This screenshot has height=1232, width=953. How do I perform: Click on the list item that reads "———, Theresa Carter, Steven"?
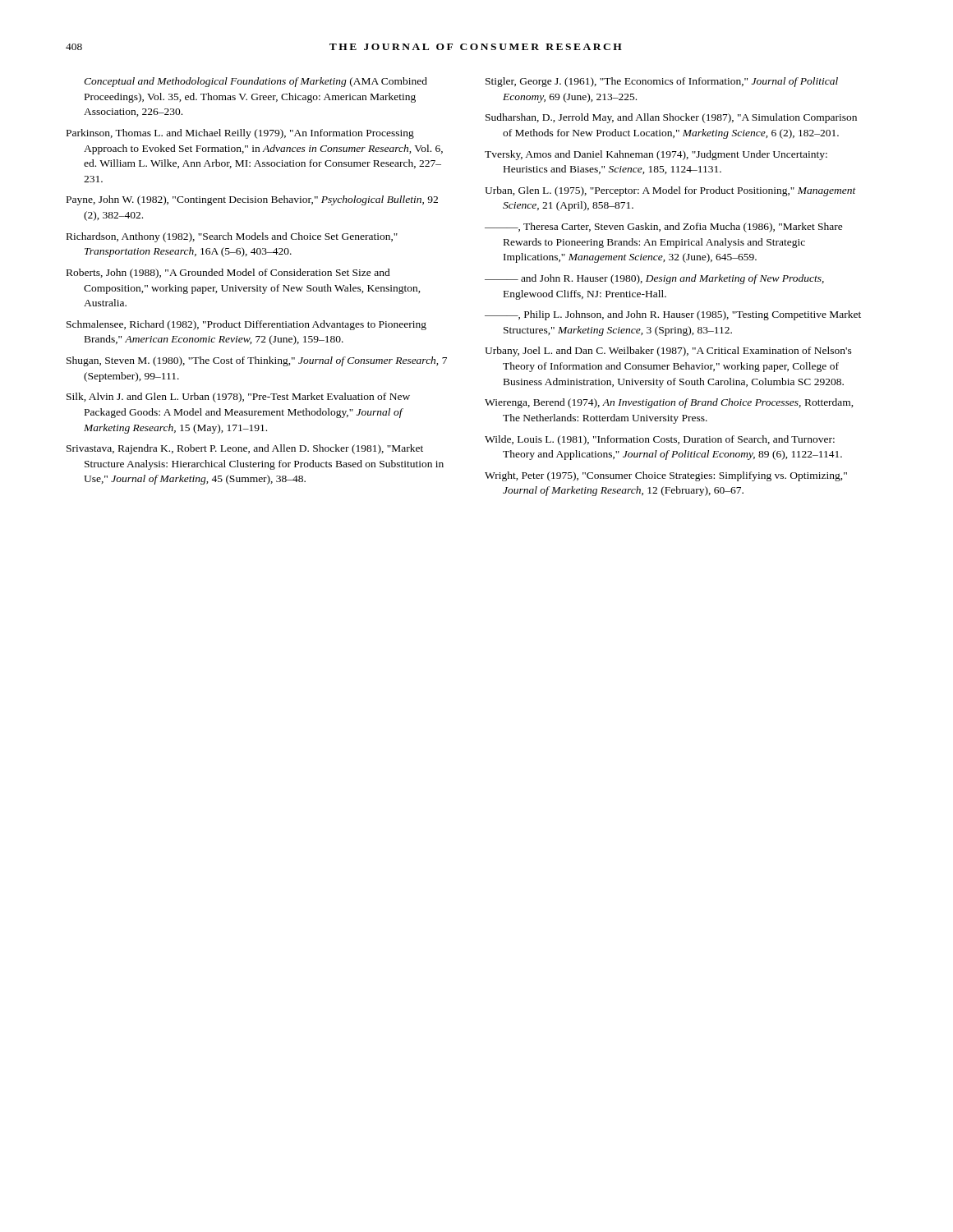pyautogui.click(x=664, y=242)
